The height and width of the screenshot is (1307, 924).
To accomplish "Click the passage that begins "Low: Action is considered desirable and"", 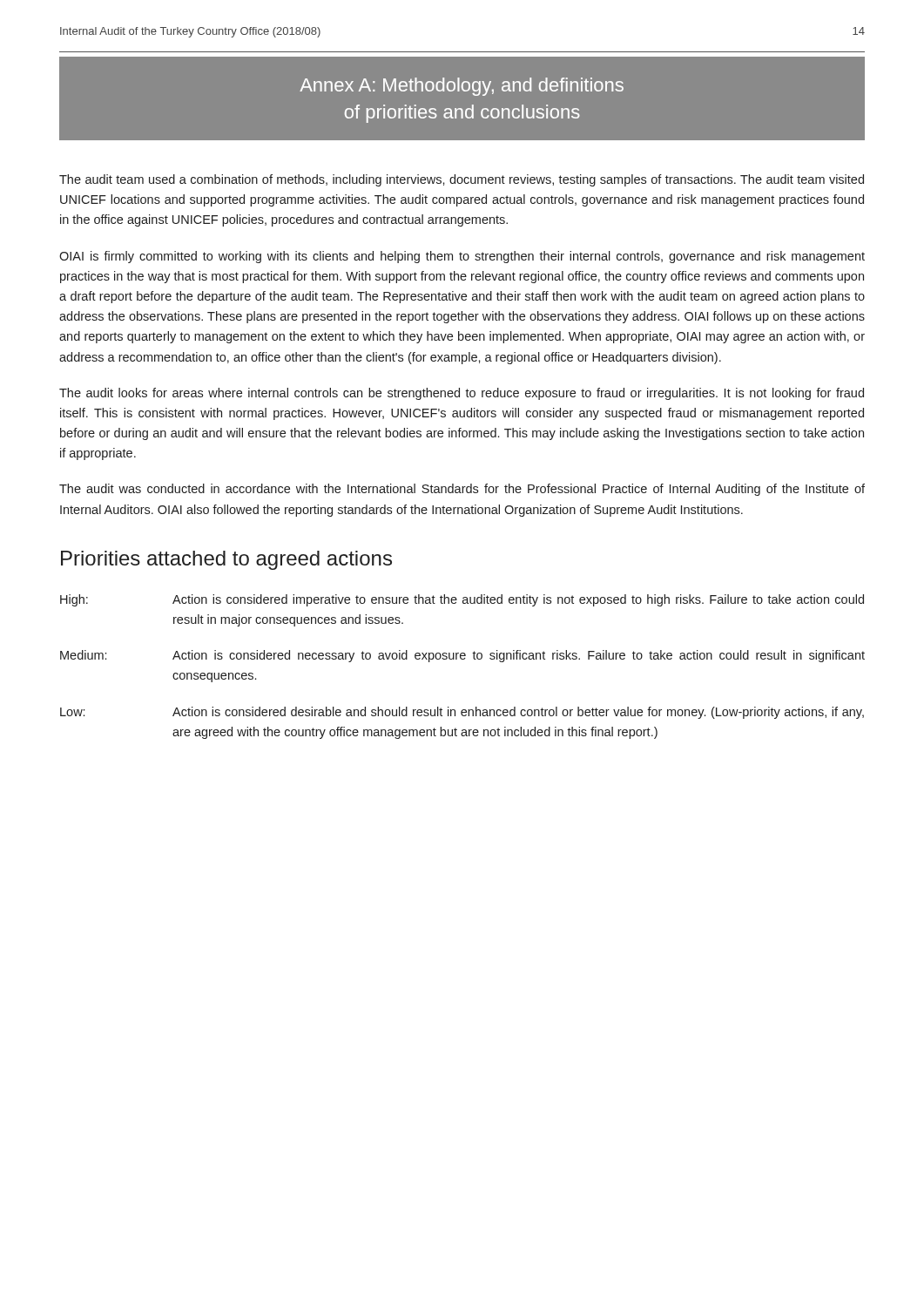I will pyautogui.click(x=462, y=730).
